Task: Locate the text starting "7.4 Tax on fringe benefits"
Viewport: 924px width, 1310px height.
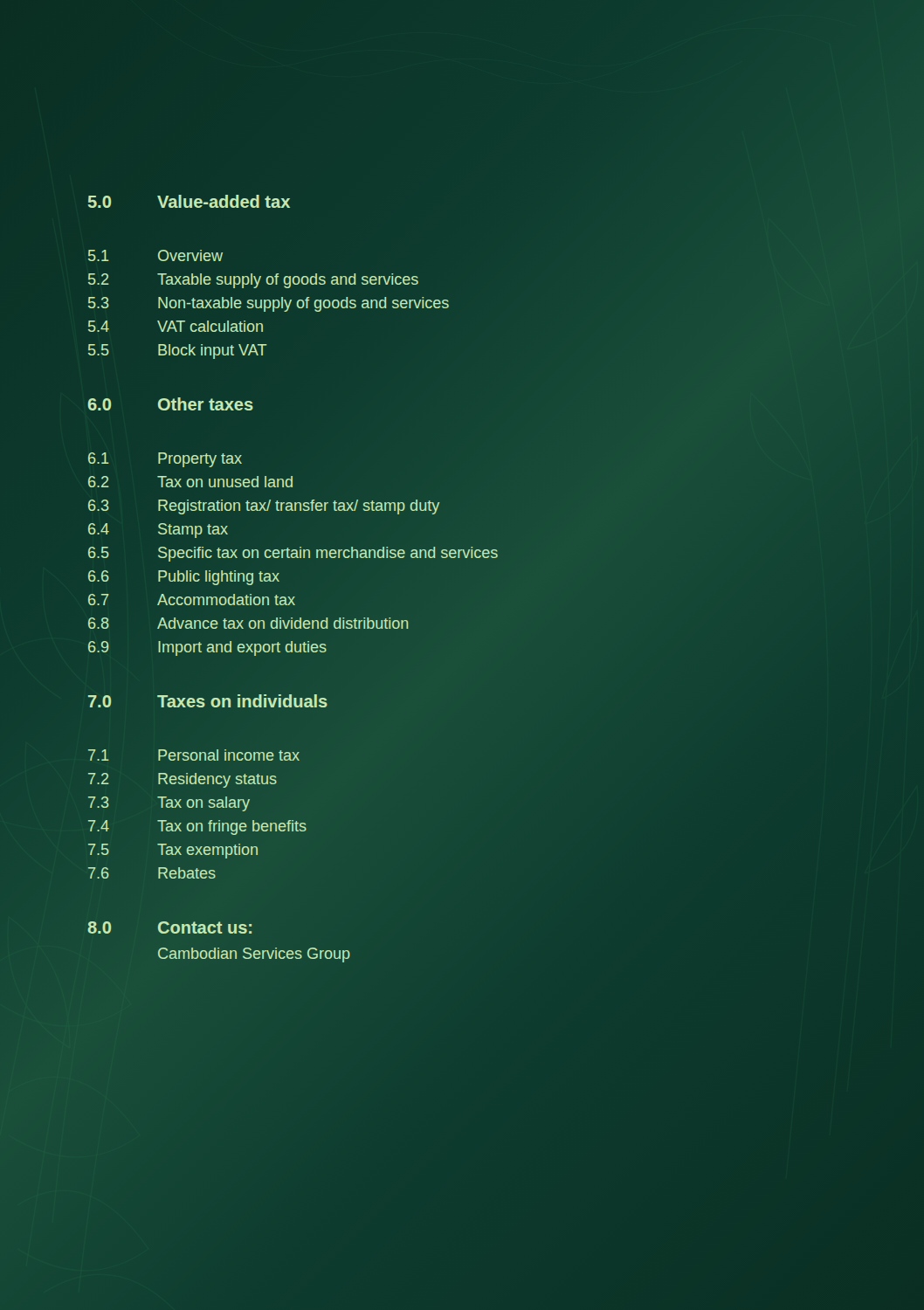Action: pyautogui.click(x=197, y=827)
